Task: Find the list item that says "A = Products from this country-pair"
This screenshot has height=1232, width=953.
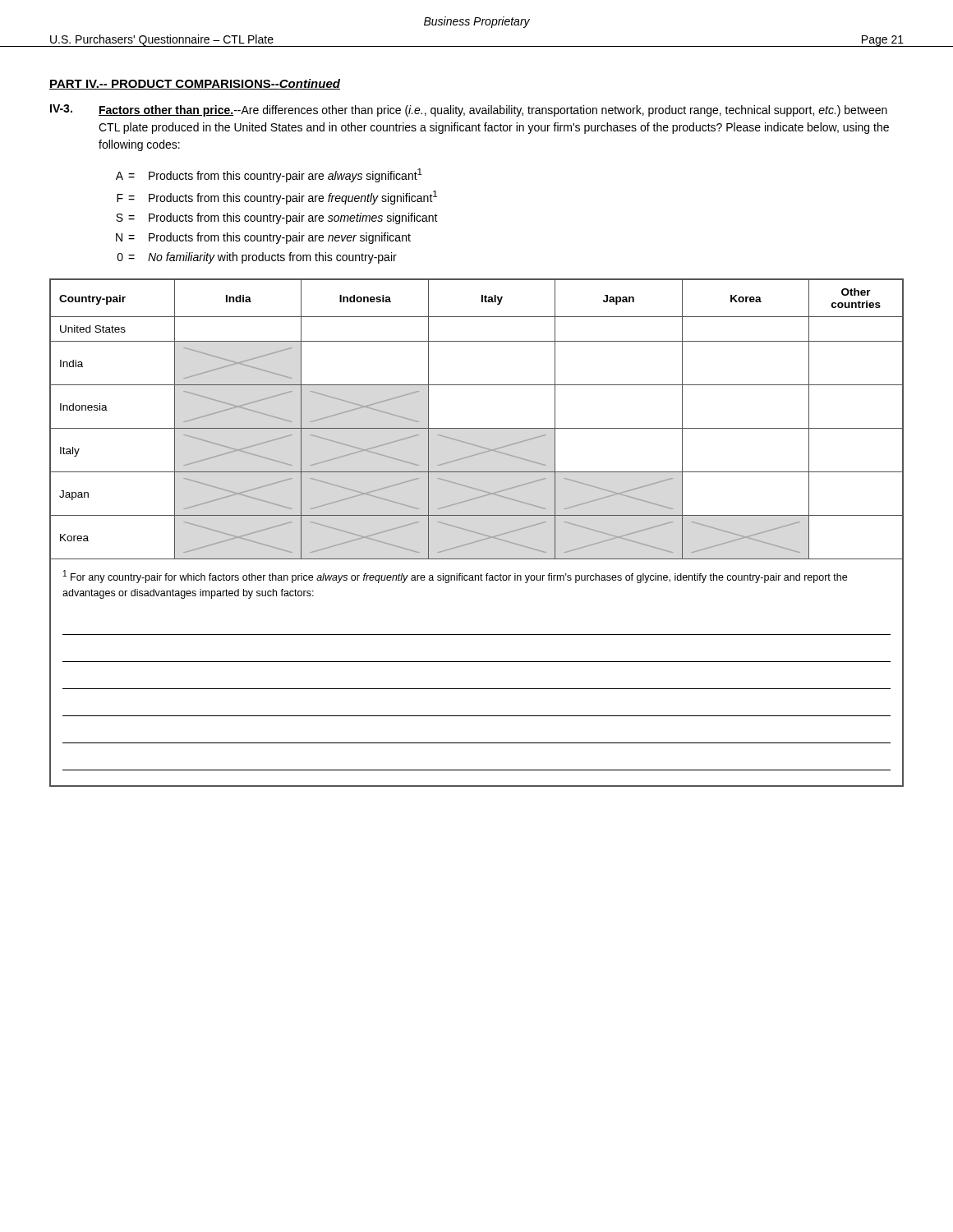Action: pos(260,175)
